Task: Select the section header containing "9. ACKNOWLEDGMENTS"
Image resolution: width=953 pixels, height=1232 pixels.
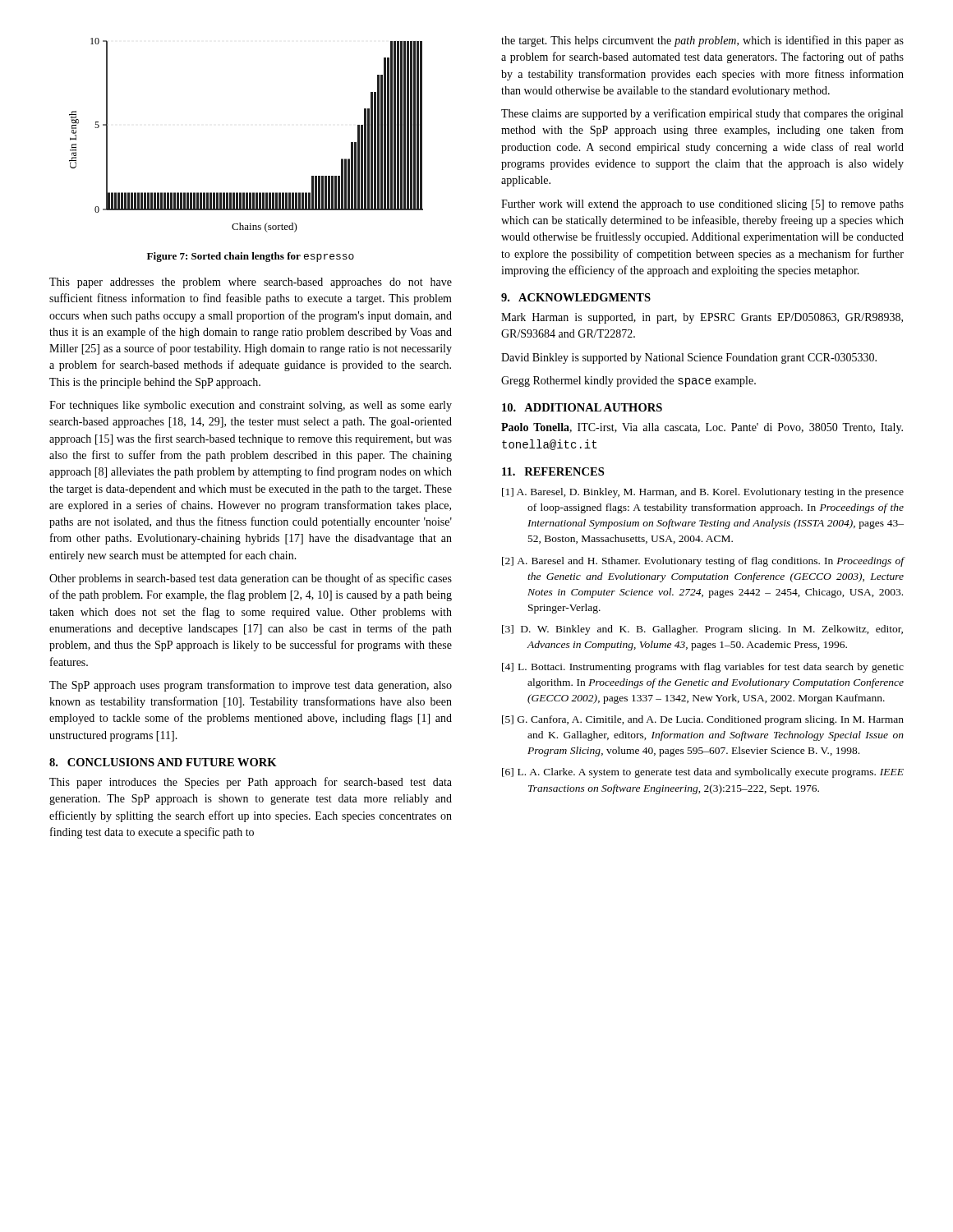Action: tap(576, 297)
